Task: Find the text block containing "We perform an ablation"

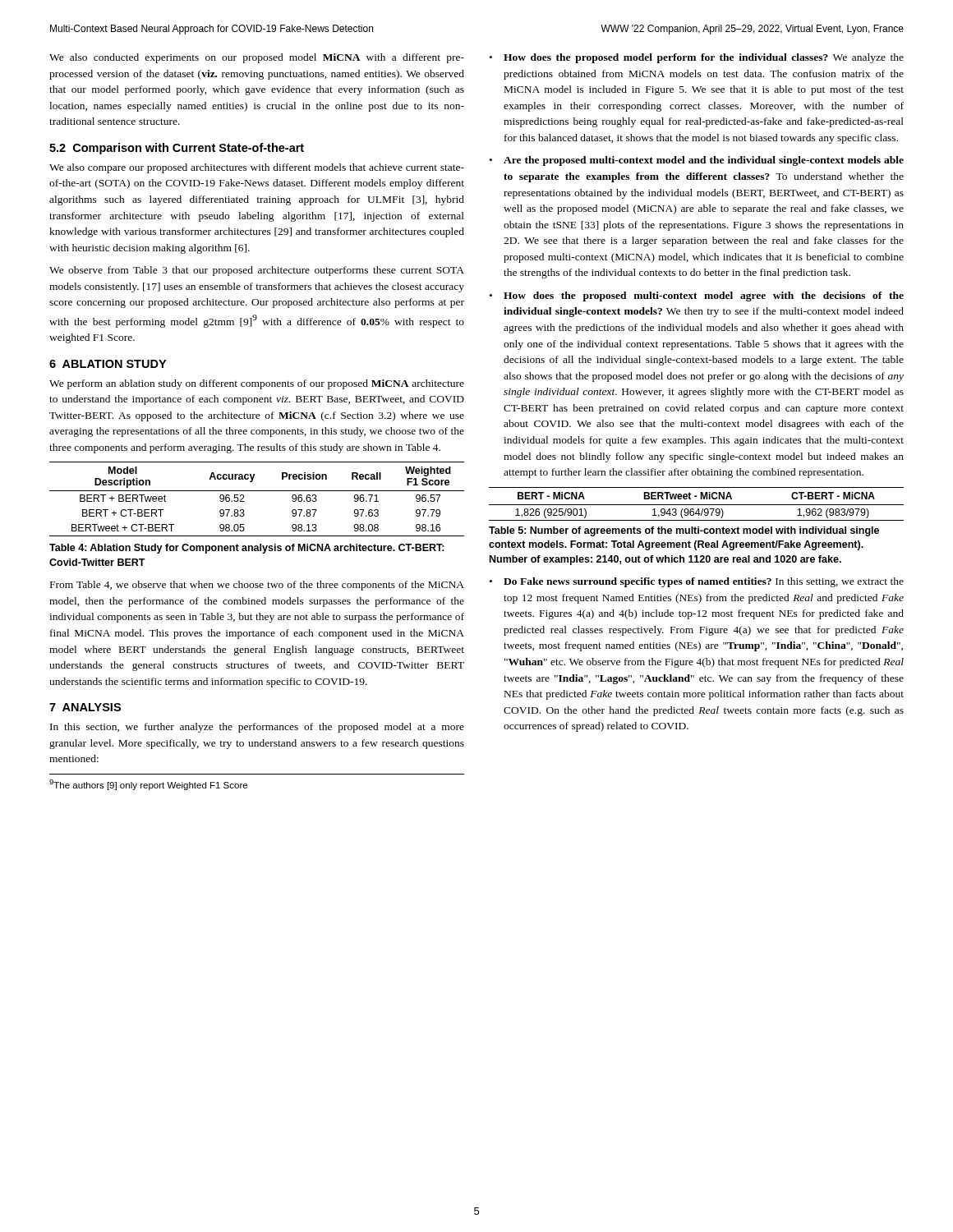Action: (x=257, y=415)
